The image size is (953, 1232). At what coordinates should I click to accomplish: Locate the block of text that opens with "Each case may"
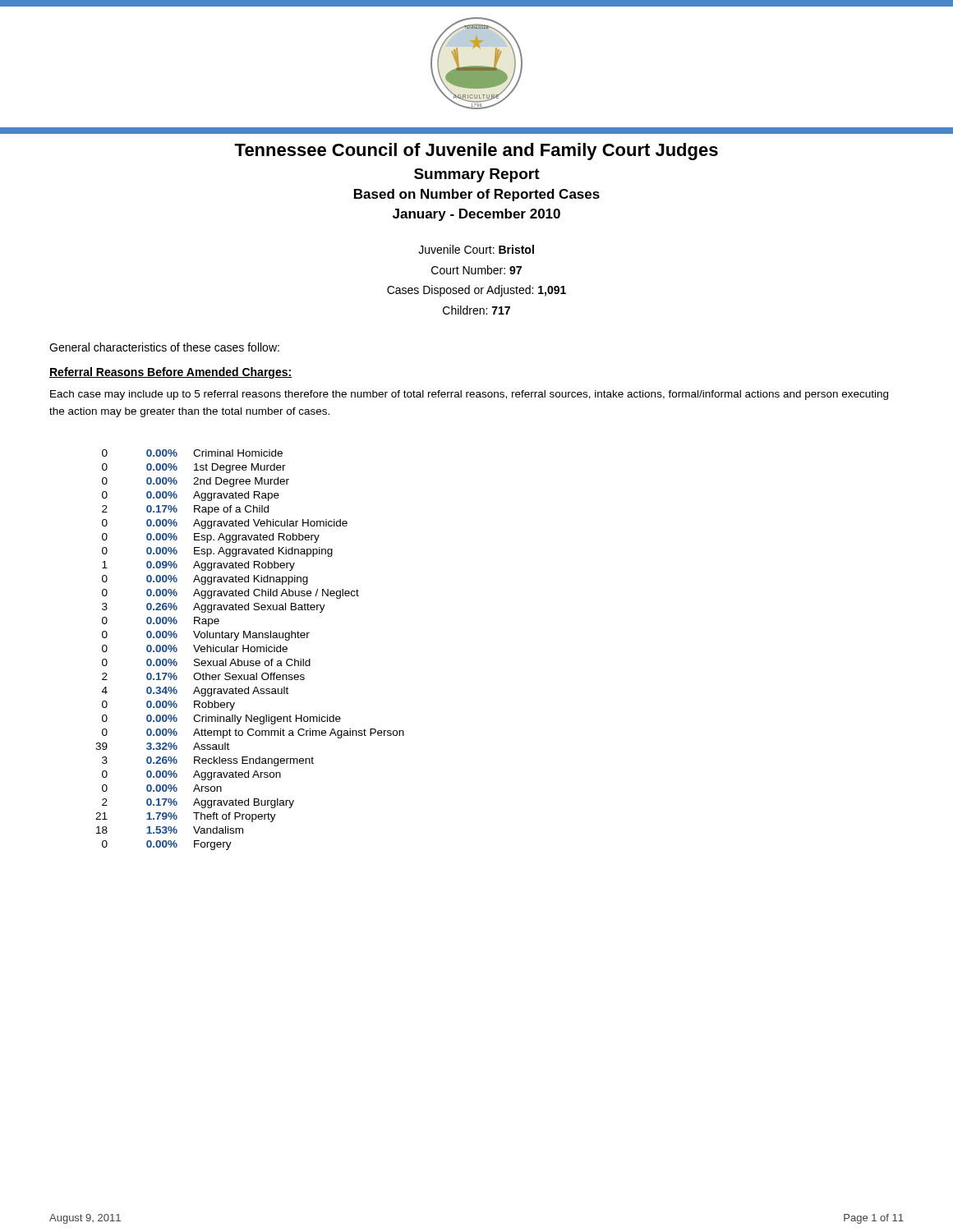pyautogui.click(x=469, y=402)
